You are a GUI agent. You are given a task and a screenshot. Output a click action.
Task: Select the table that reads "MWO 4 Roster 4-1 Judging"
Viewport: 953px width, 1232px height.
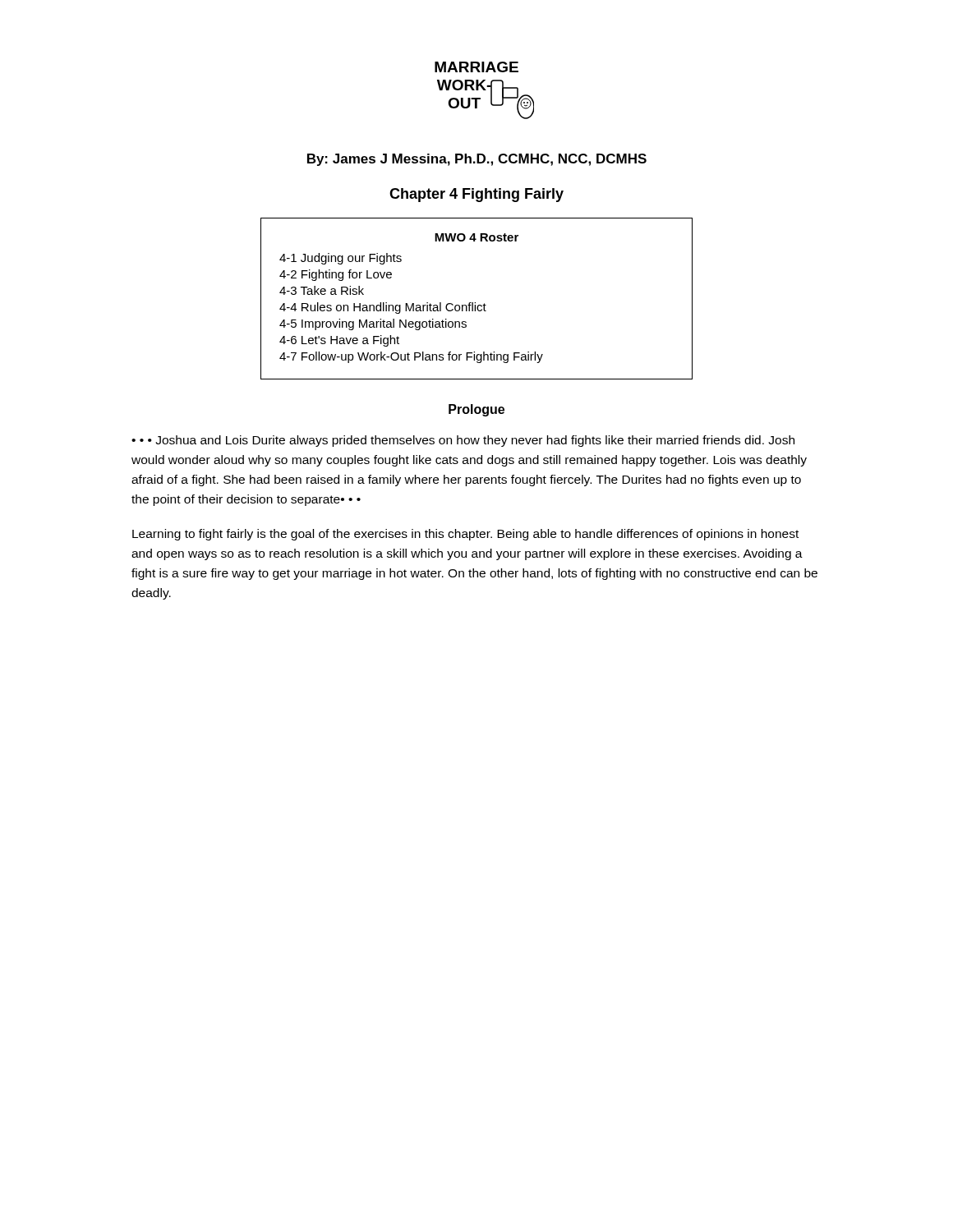[476, 299]
